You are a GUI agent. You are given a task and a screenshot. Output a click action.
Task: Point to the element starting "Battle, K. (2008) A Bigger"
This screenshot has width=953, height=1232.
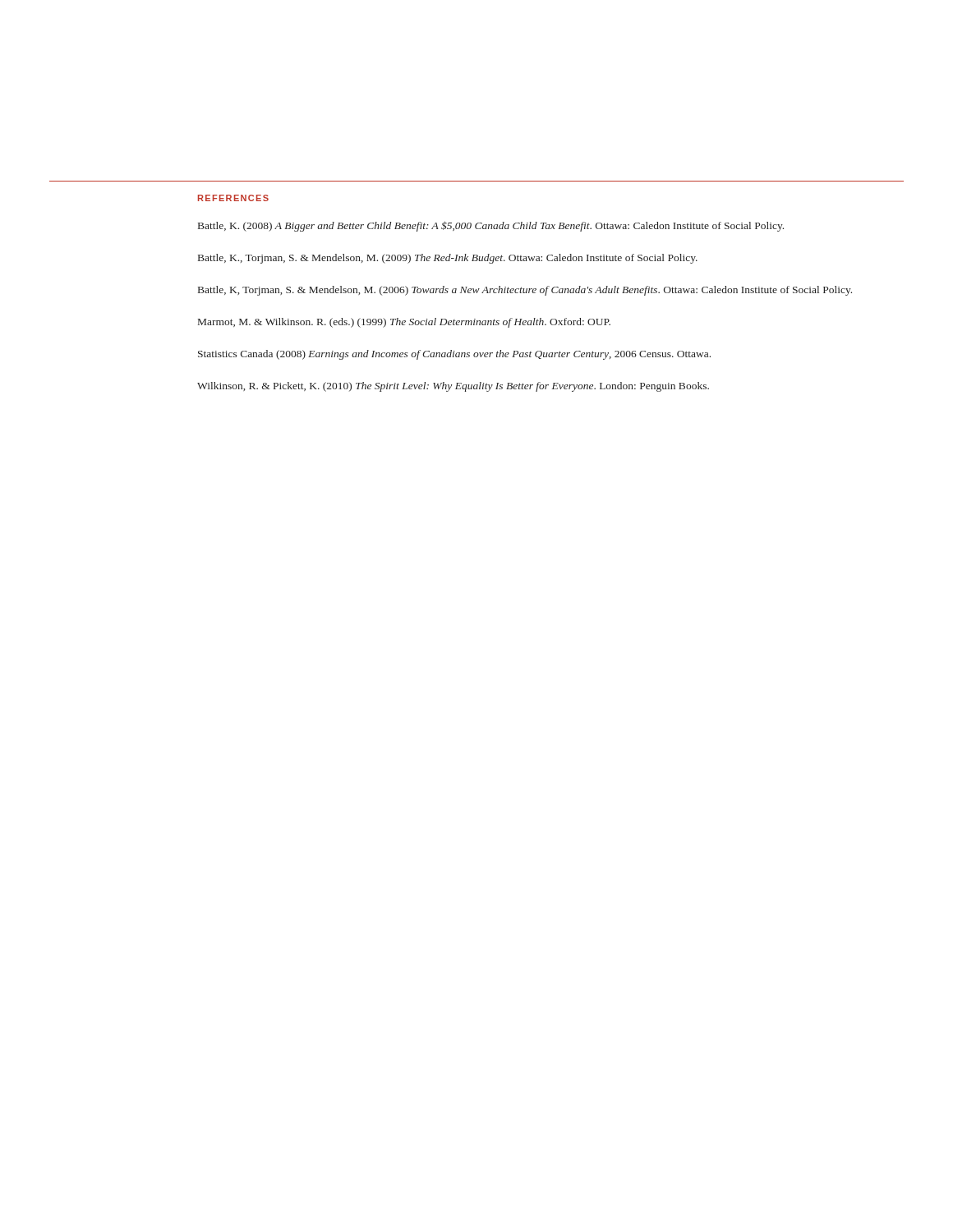pos(491,225)
